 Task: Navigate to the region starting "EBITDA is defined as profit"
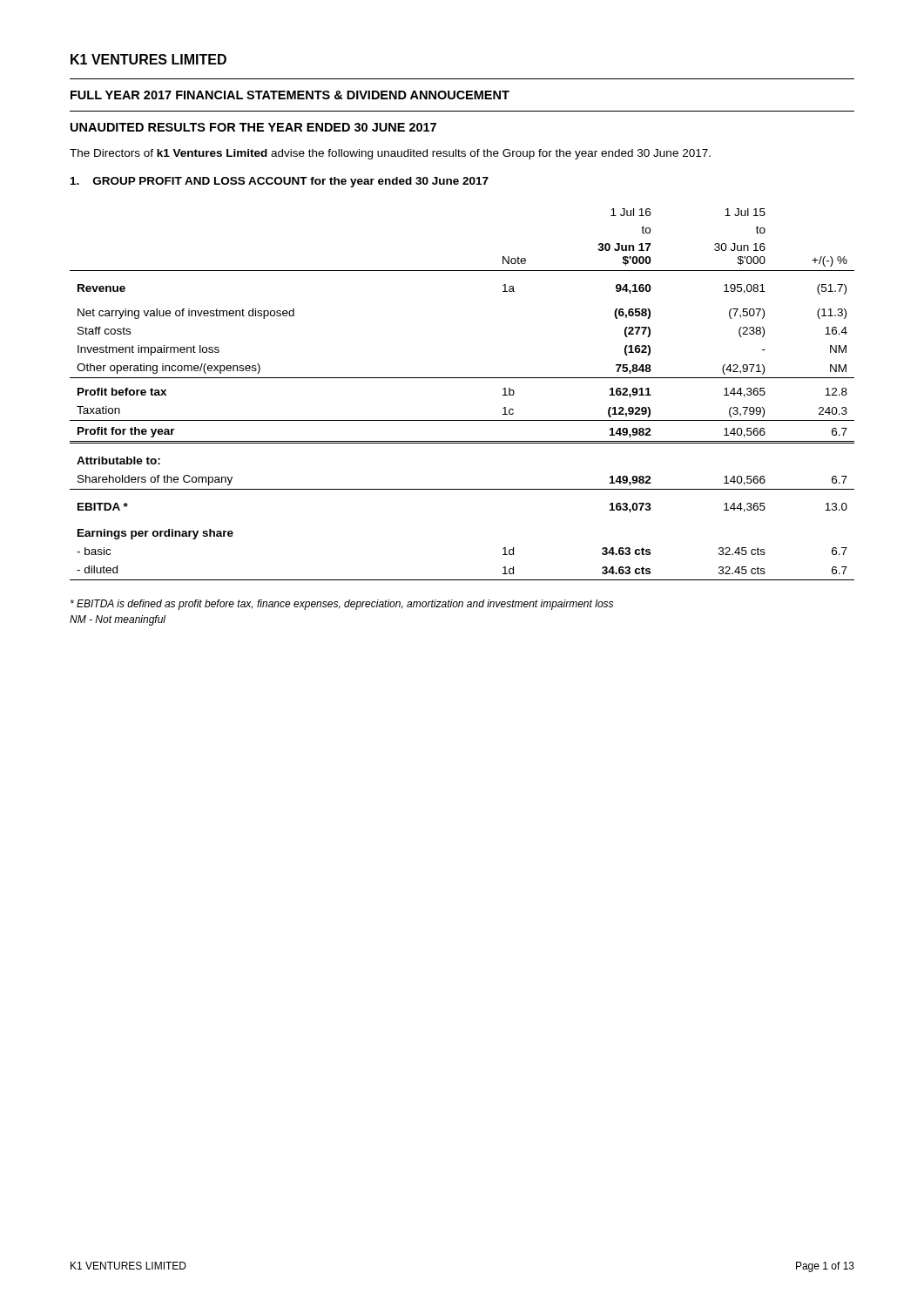[x=342, y=604]
